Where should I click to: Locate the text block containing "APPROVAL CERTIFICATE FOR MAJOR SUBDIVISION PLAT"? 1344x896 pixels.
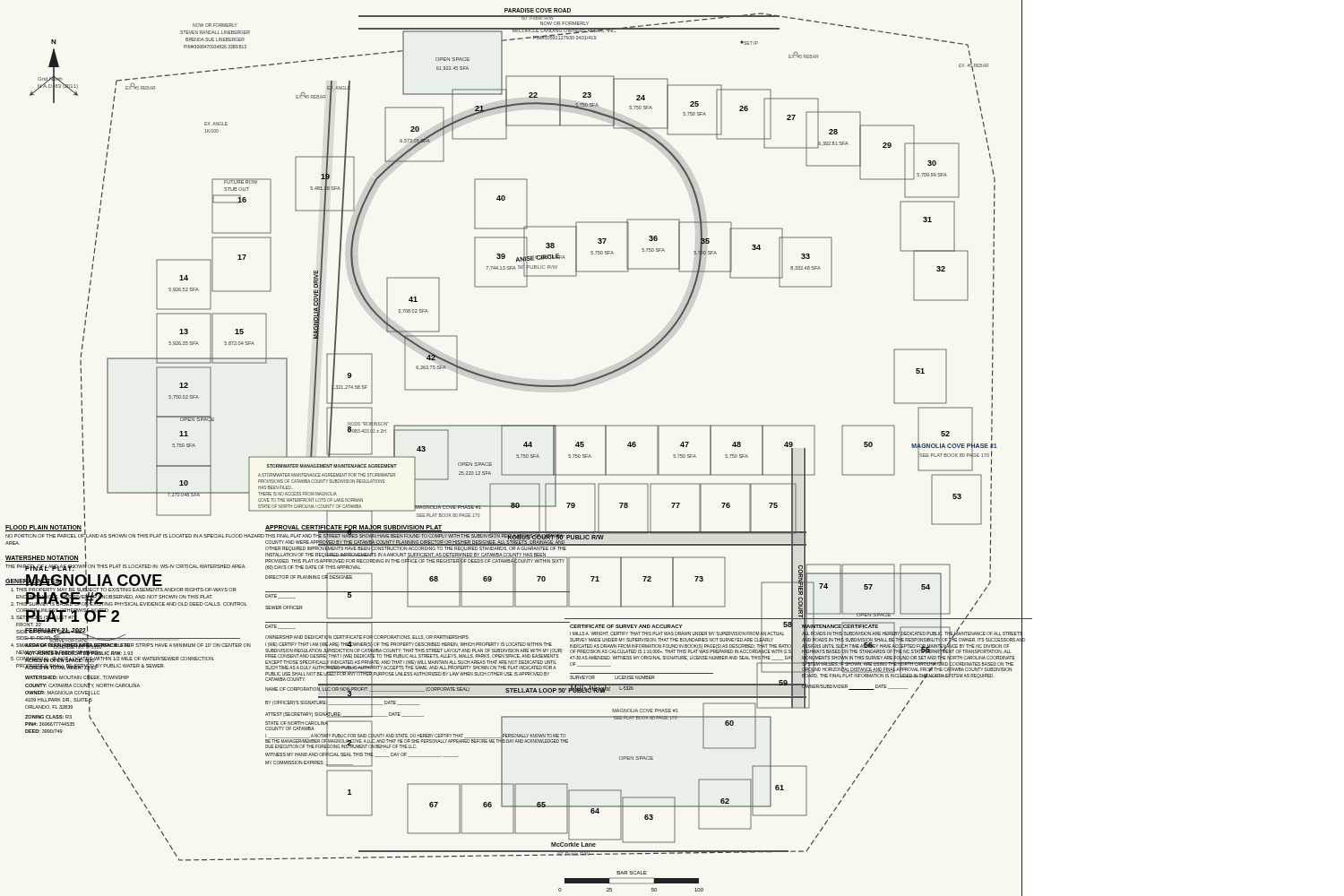click(418, 644)
